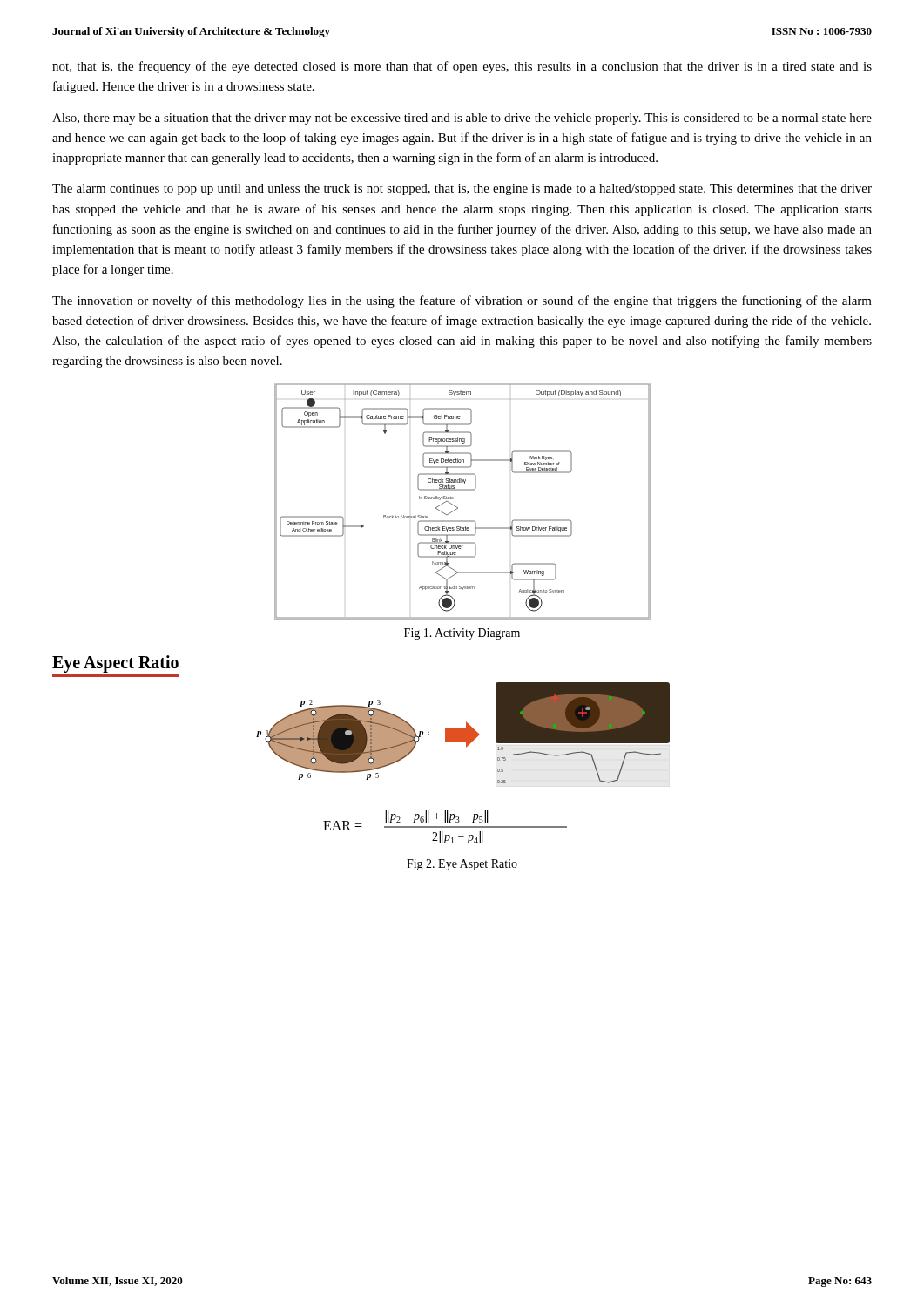
Task: Navigate to the region starting "Eye Aspect Ratio"
Action: click(x=116, y=664)
